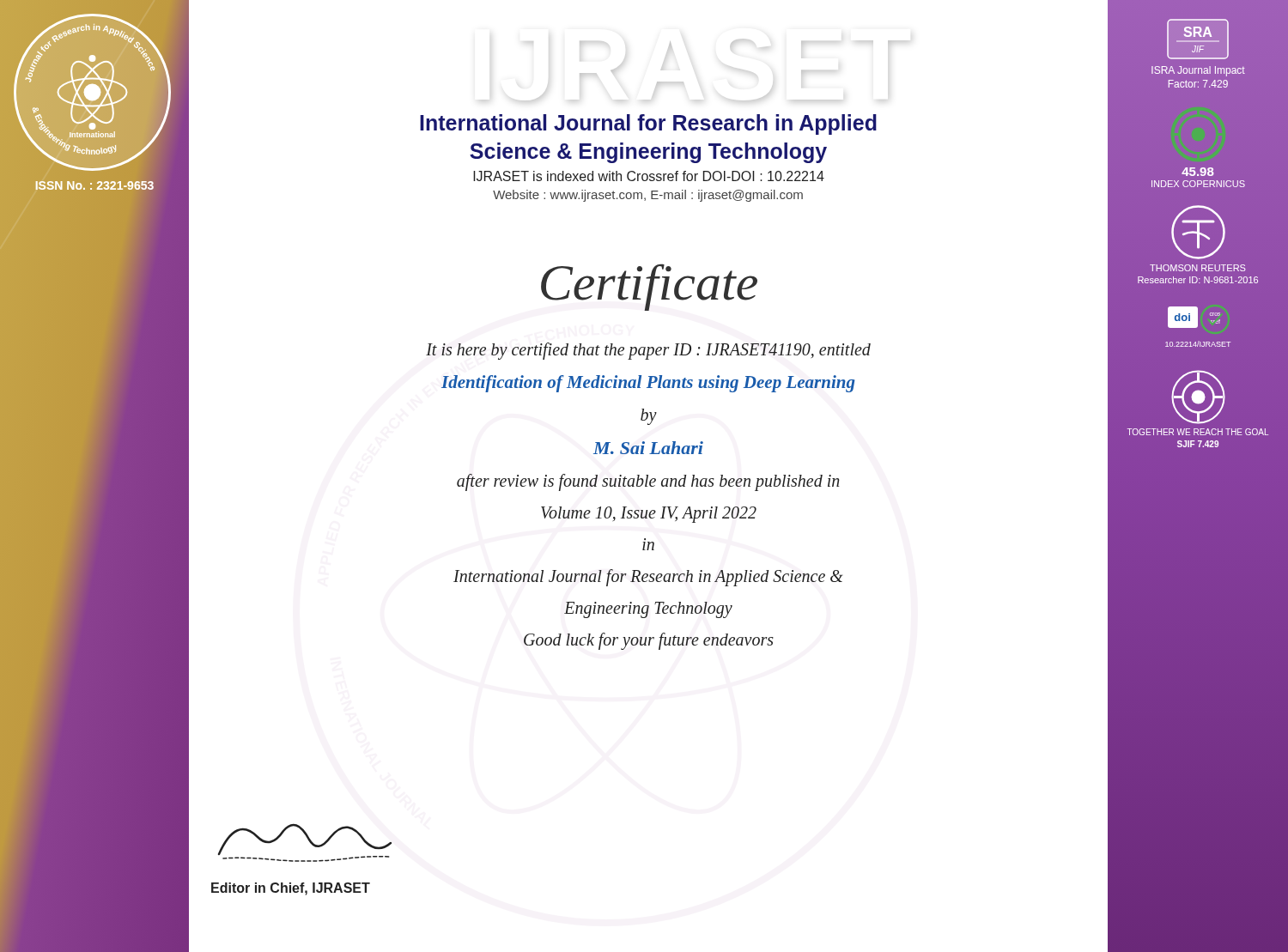
Task: Find "Editor in Chief, IJRASET" on this page
Action: 290,888
